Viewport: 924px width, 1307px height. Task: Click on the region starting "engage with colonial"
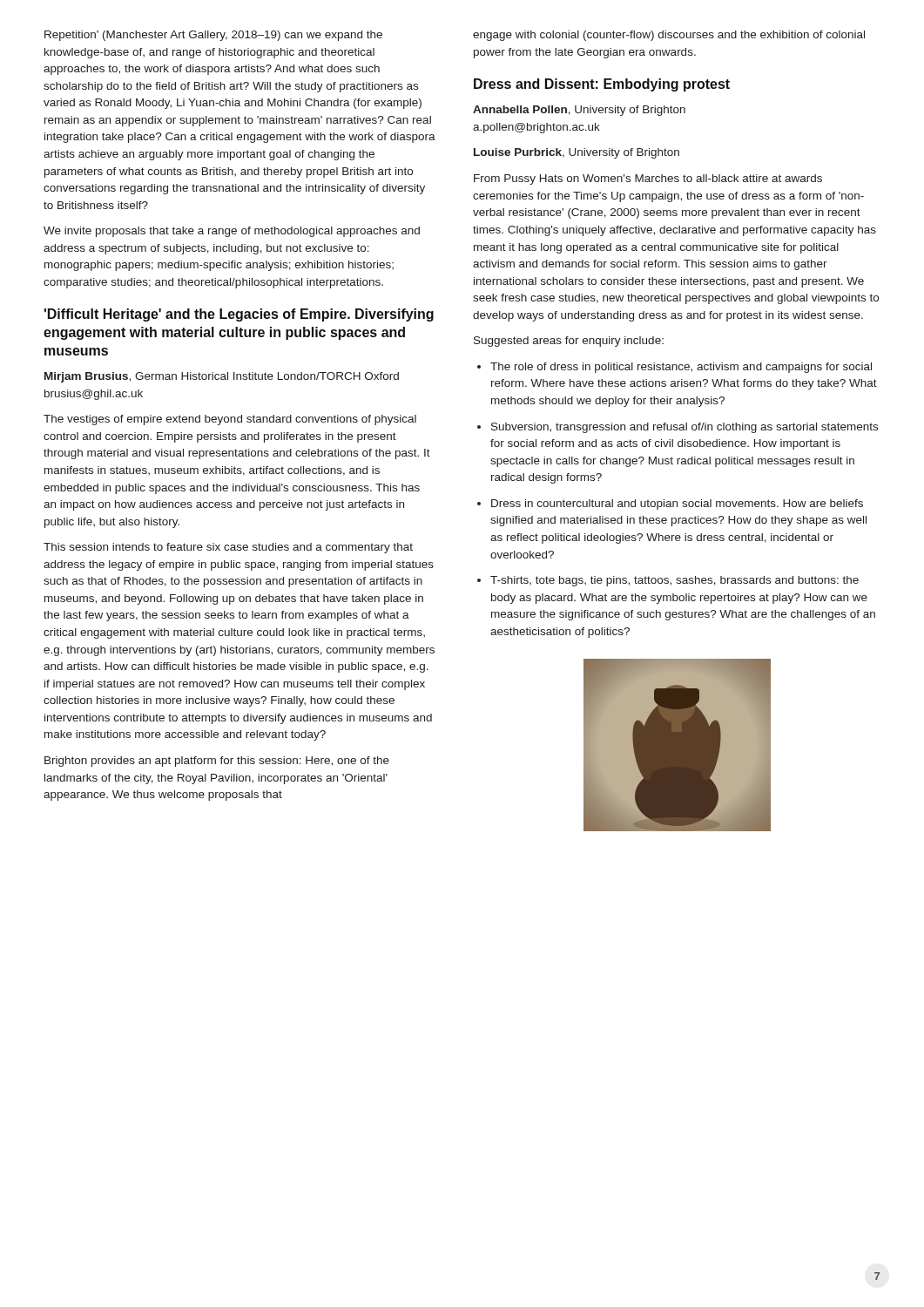[677, 43]
